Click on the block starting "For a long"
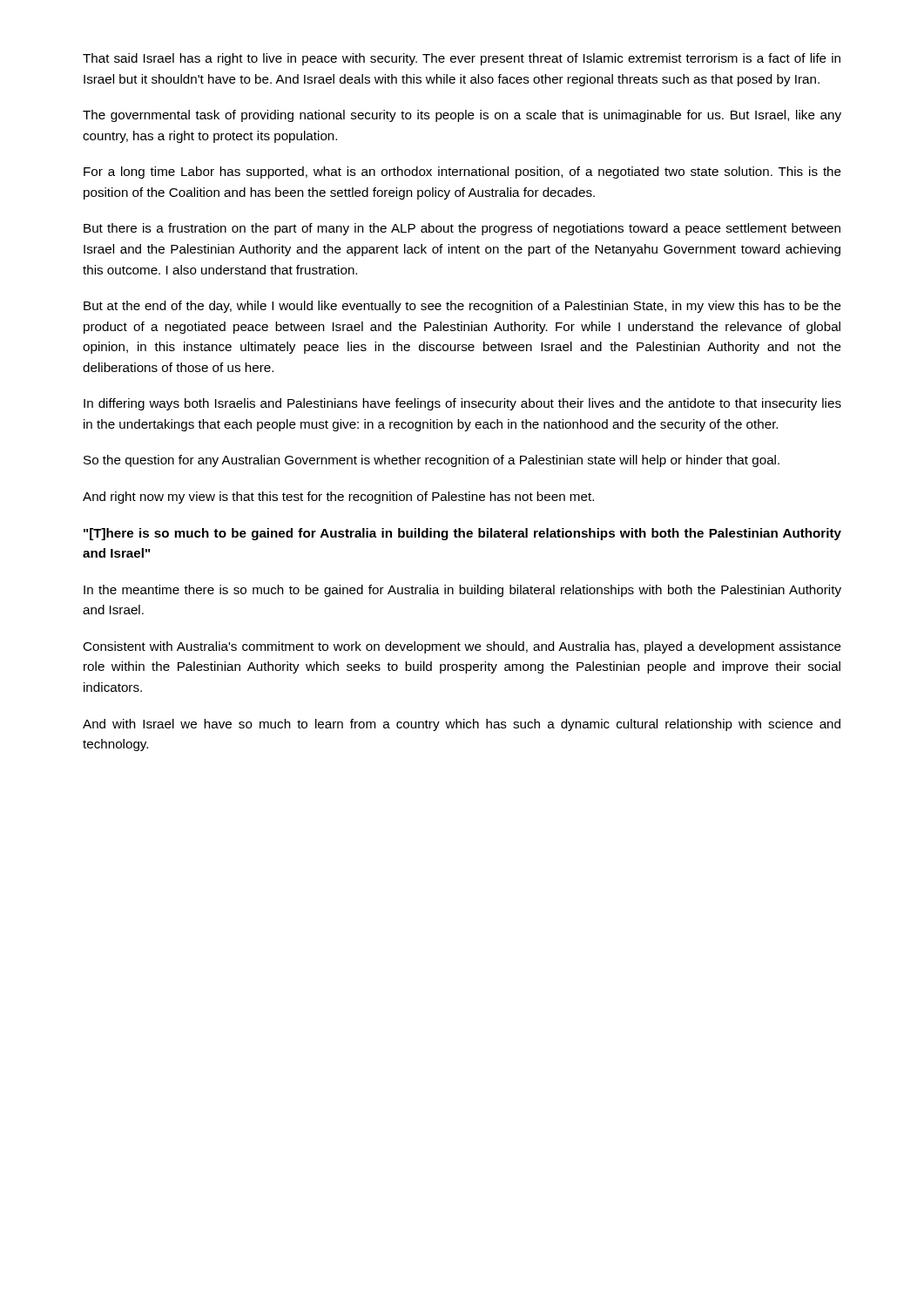Screen dimensions: 1307x924 [x=462, y=182]
